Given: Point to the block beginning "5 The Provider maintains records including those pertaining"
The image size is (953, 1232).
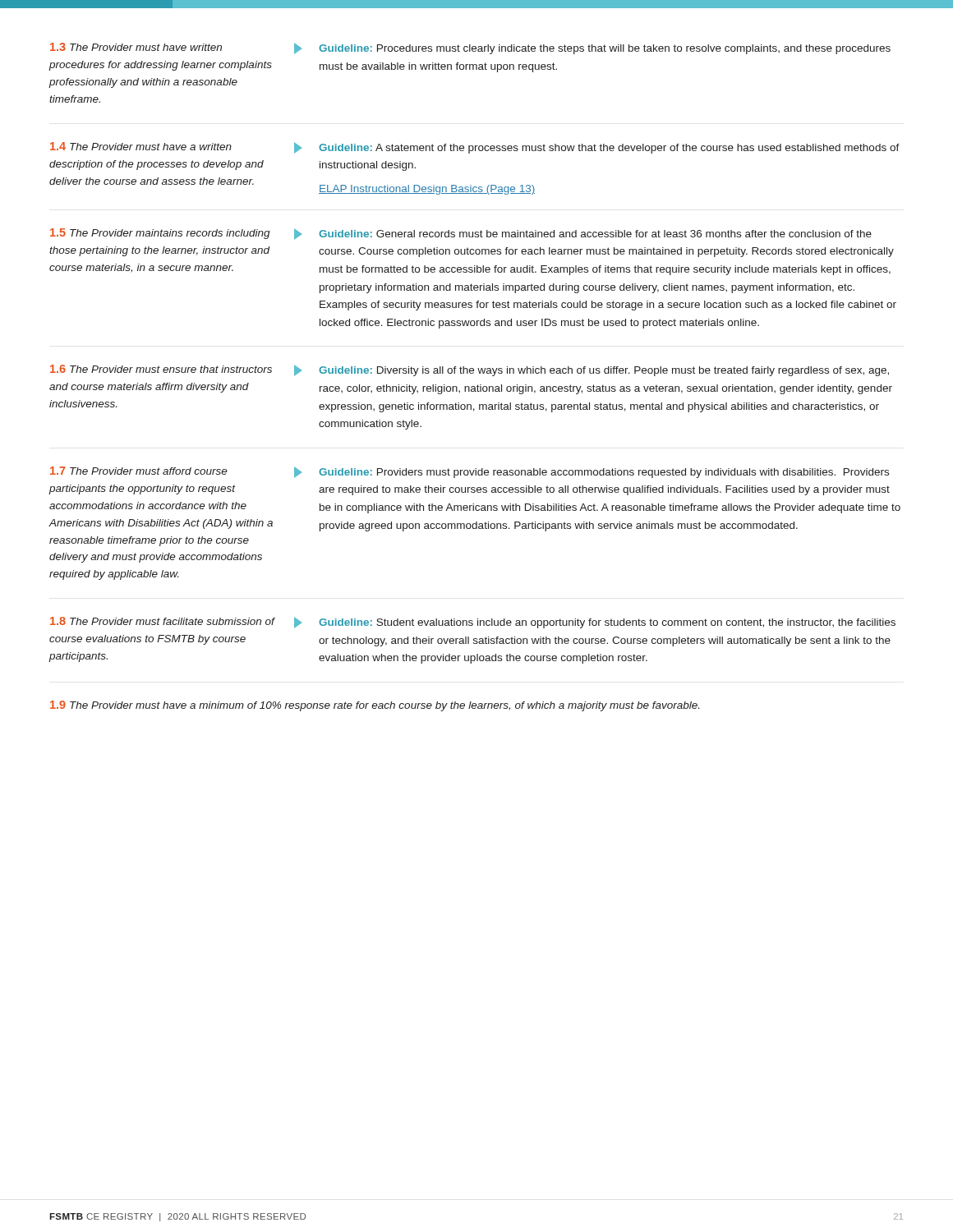Looking at the screenshot, I should [x=476, y=278].
